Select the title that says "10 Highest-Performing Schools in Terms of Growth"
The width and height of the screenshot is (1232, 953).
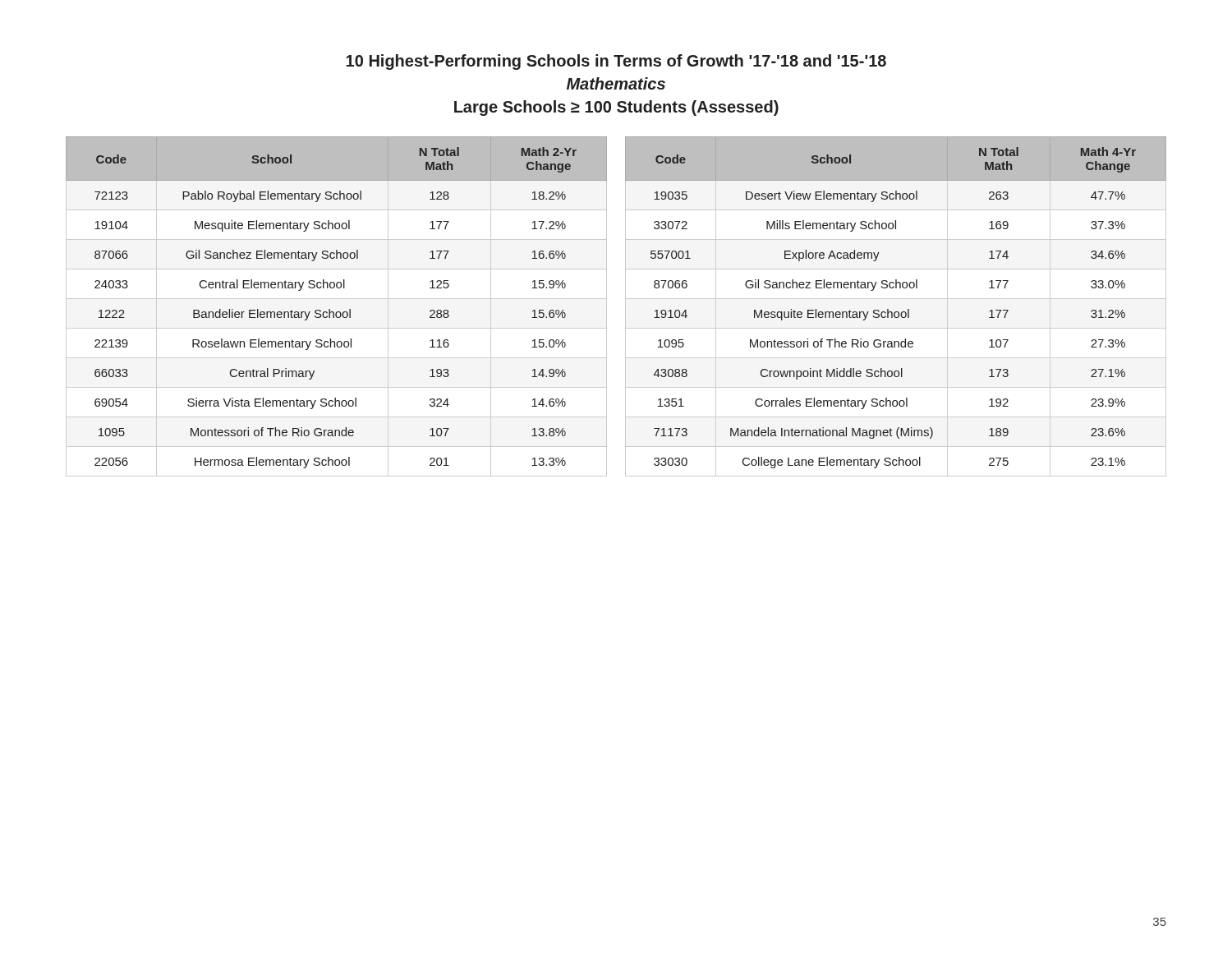[616, 84]
